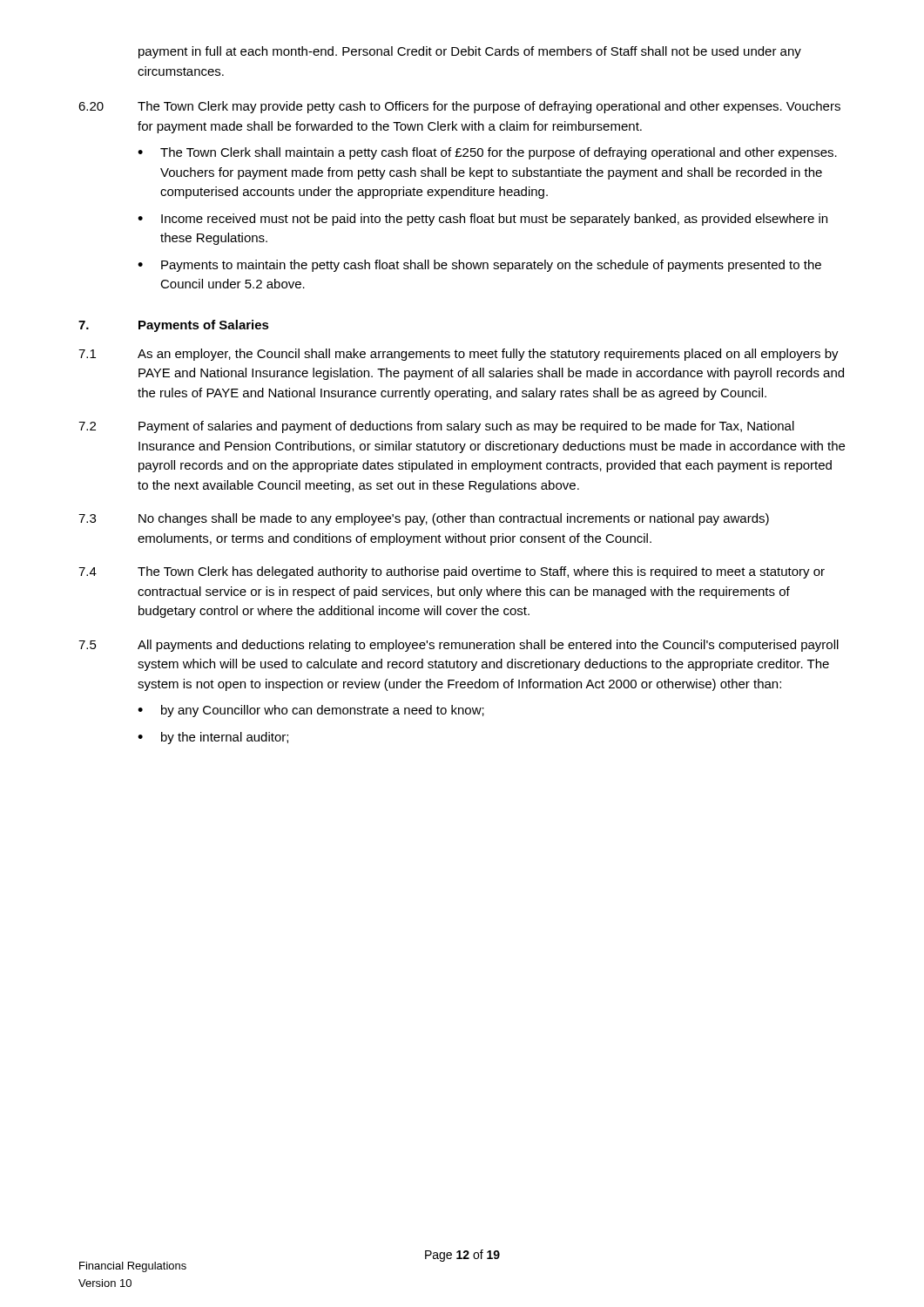Image resolution: width=924 pixels, height=1307 pixels.
Task: Point to the block beginning "The Town Clerk shall maintain a"
Action: click(x=503, y=172)
